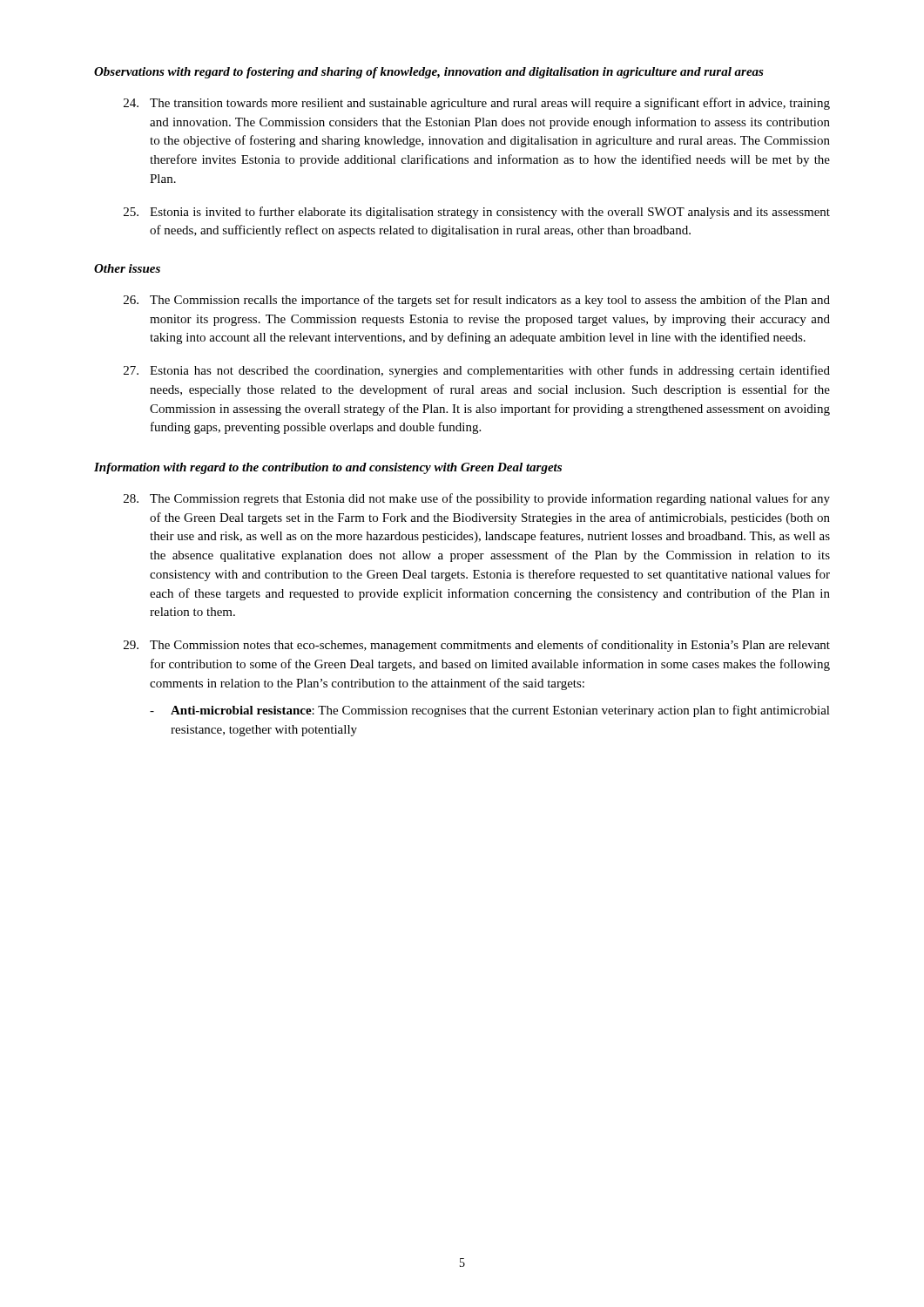This screenshot has width=924, height=1307.
Task: Select the text starting "25. Estonia is invited"
Action: point(462,222)
